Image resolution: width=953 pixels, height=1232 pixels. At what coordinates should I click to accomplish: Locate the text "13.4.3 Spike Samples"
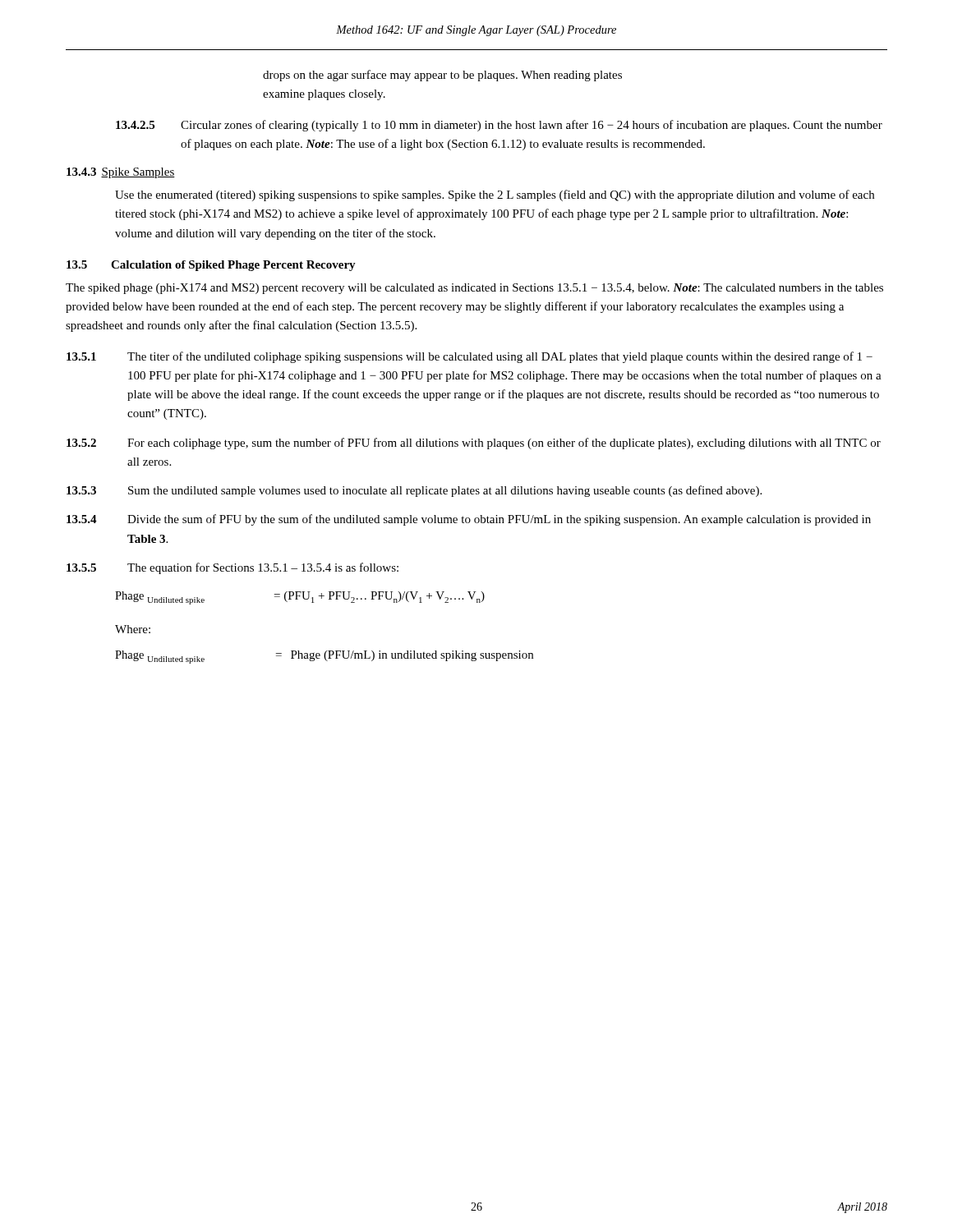pyautogui.click(x=120, y=172)
